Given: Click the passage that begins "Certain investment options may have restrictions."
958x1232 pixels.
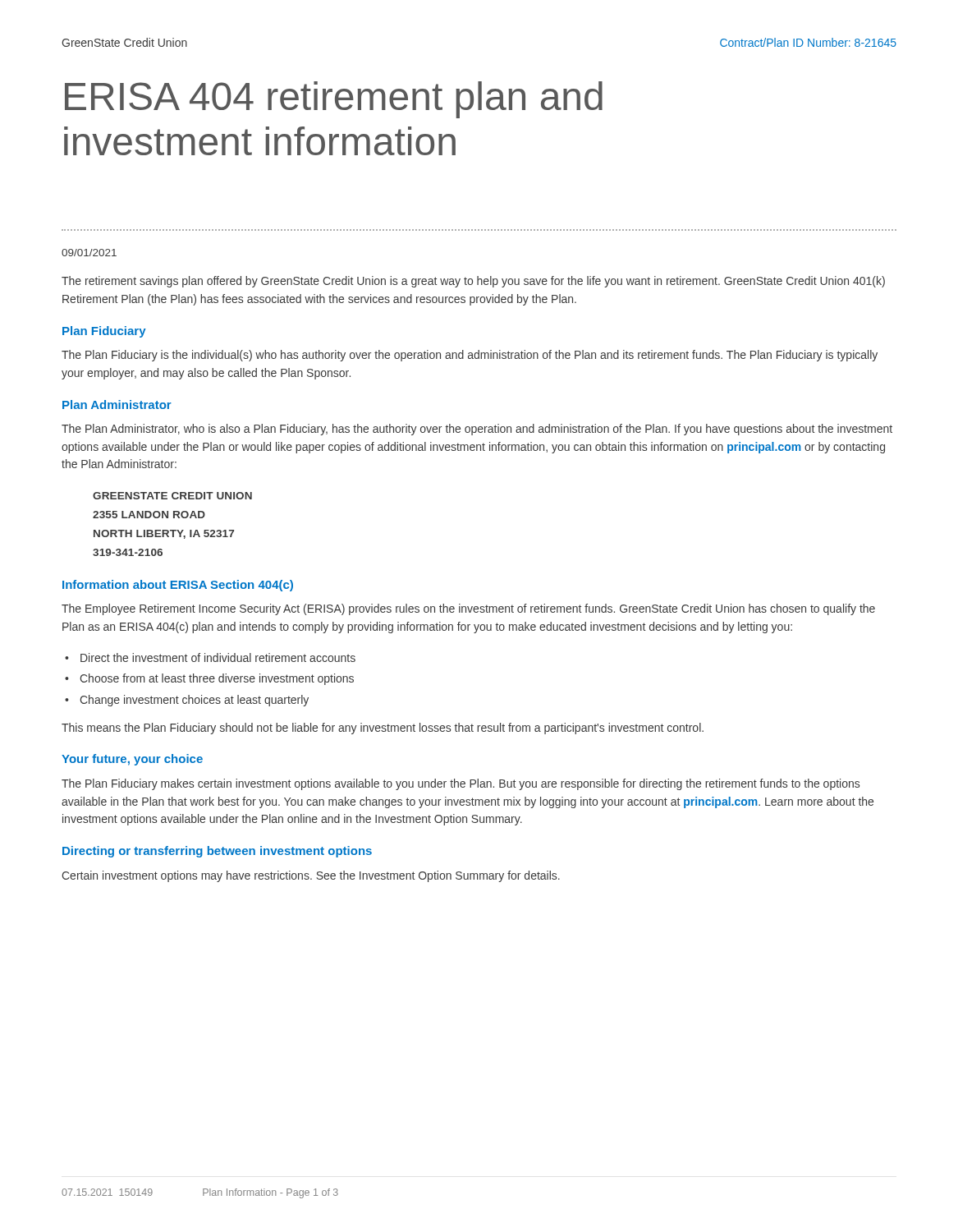Looking at the screenshot, I should click(311, 875).
